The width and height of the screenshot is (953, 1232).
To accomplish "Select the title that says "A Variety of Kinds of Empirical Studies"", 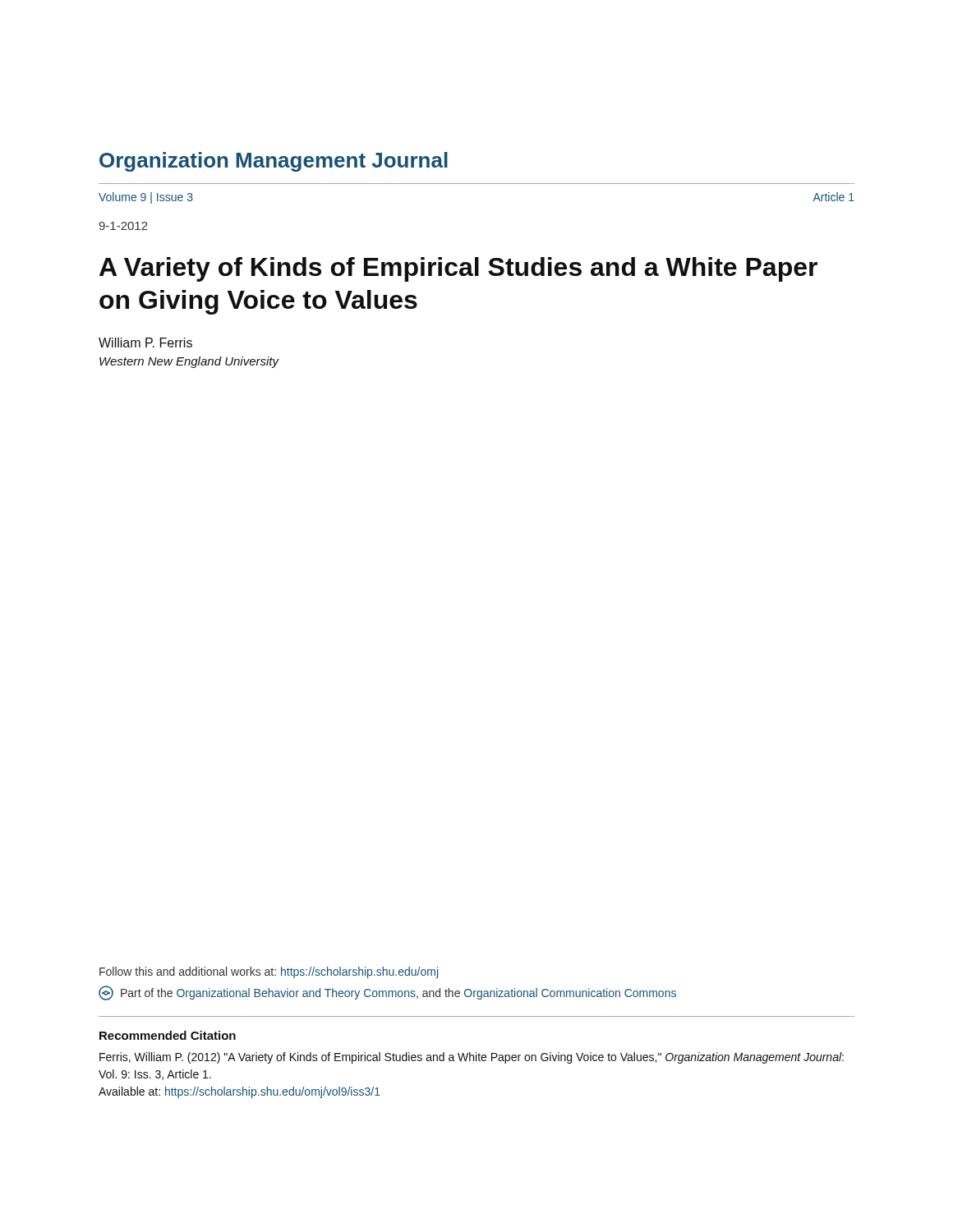I will click(x=458, y=283).
